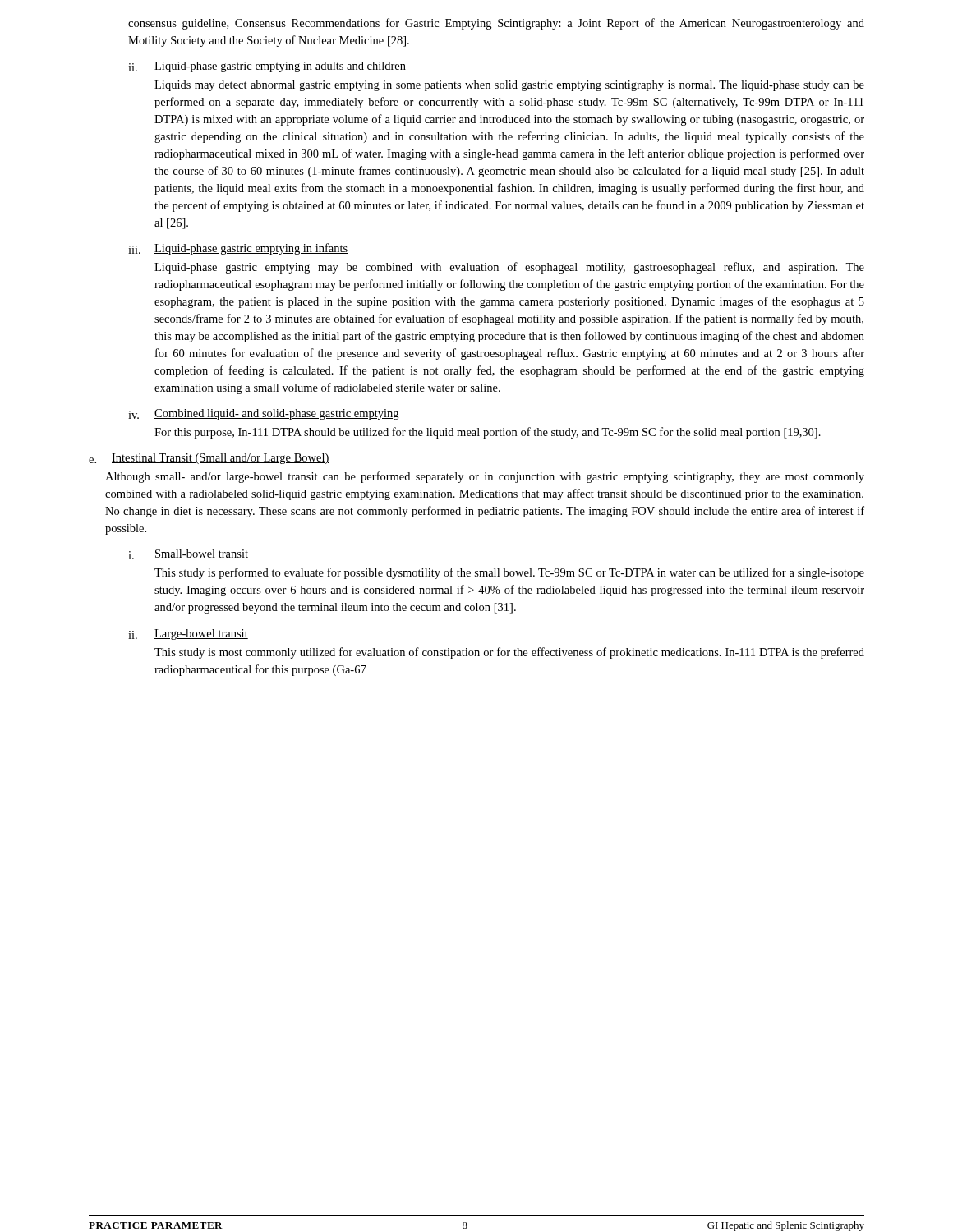
Task: Locate the text block that reads "consensus guideline, Consensus Recommendations for Gastric"
Action: (496, 32)
